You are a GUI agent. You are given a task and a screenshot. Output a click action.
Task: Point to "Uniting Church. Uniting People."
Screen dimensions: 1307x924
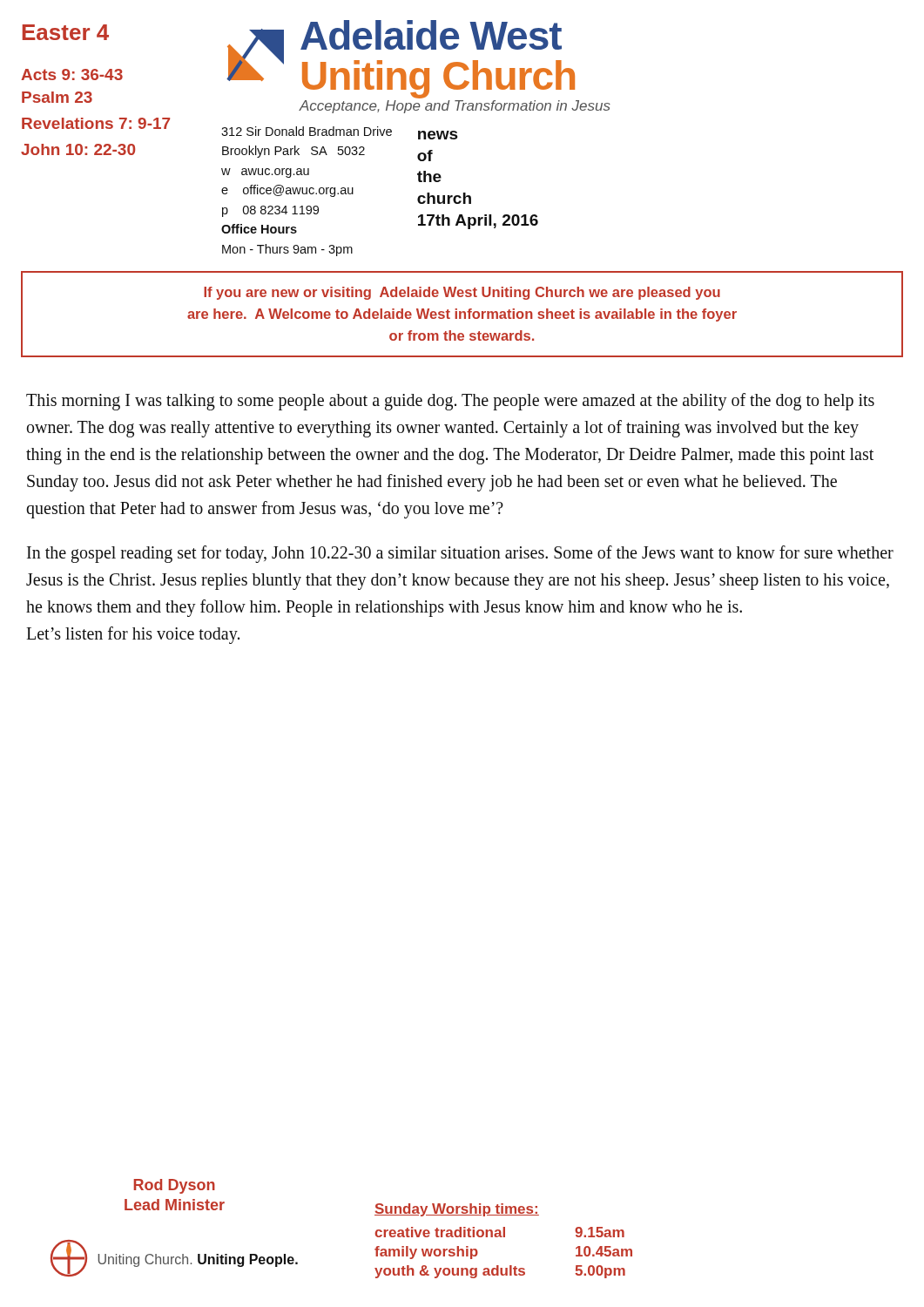[x=198, y=1259]
